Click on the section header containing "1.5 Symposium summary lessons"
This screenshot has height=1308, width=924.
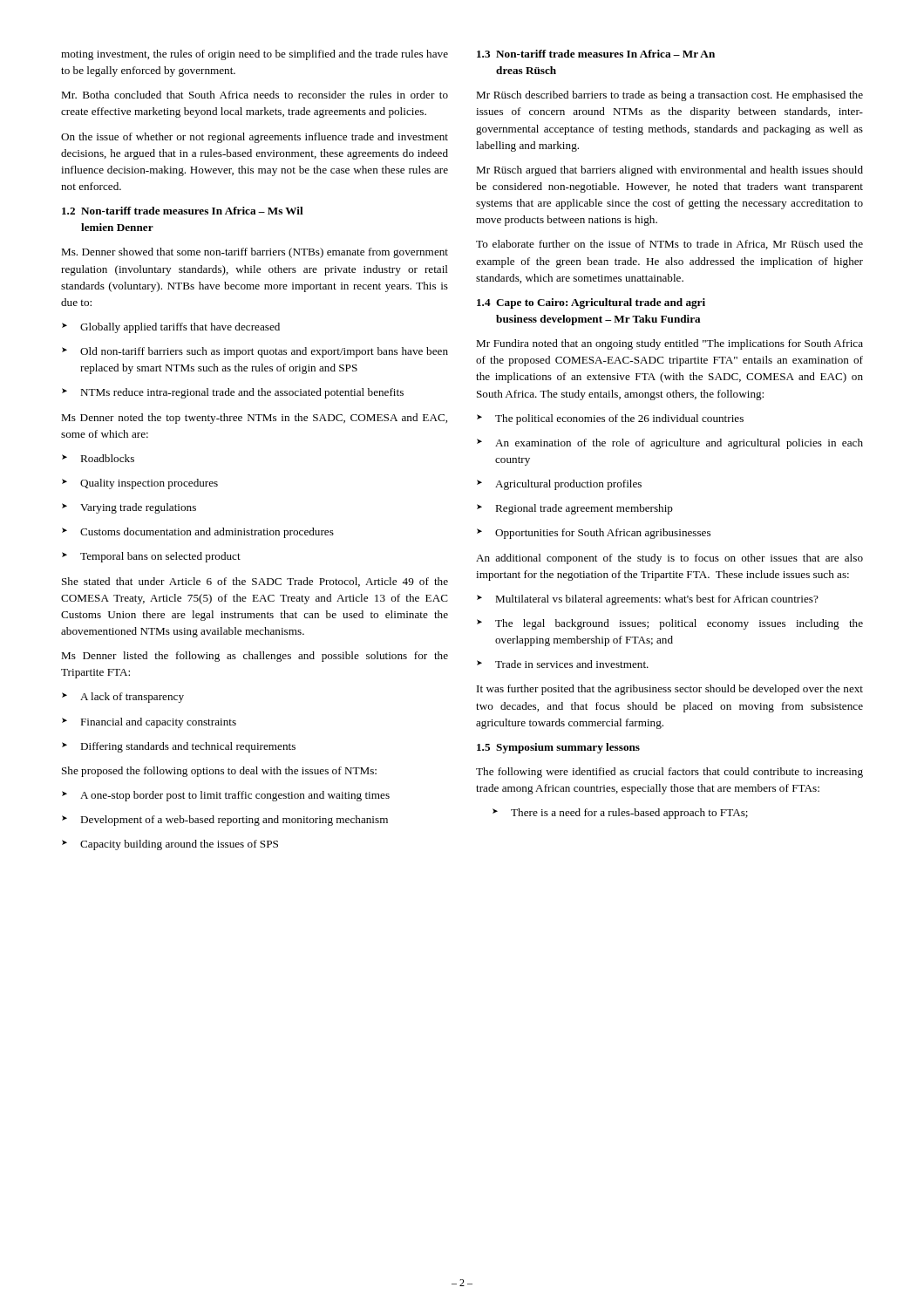coord(558,748)
